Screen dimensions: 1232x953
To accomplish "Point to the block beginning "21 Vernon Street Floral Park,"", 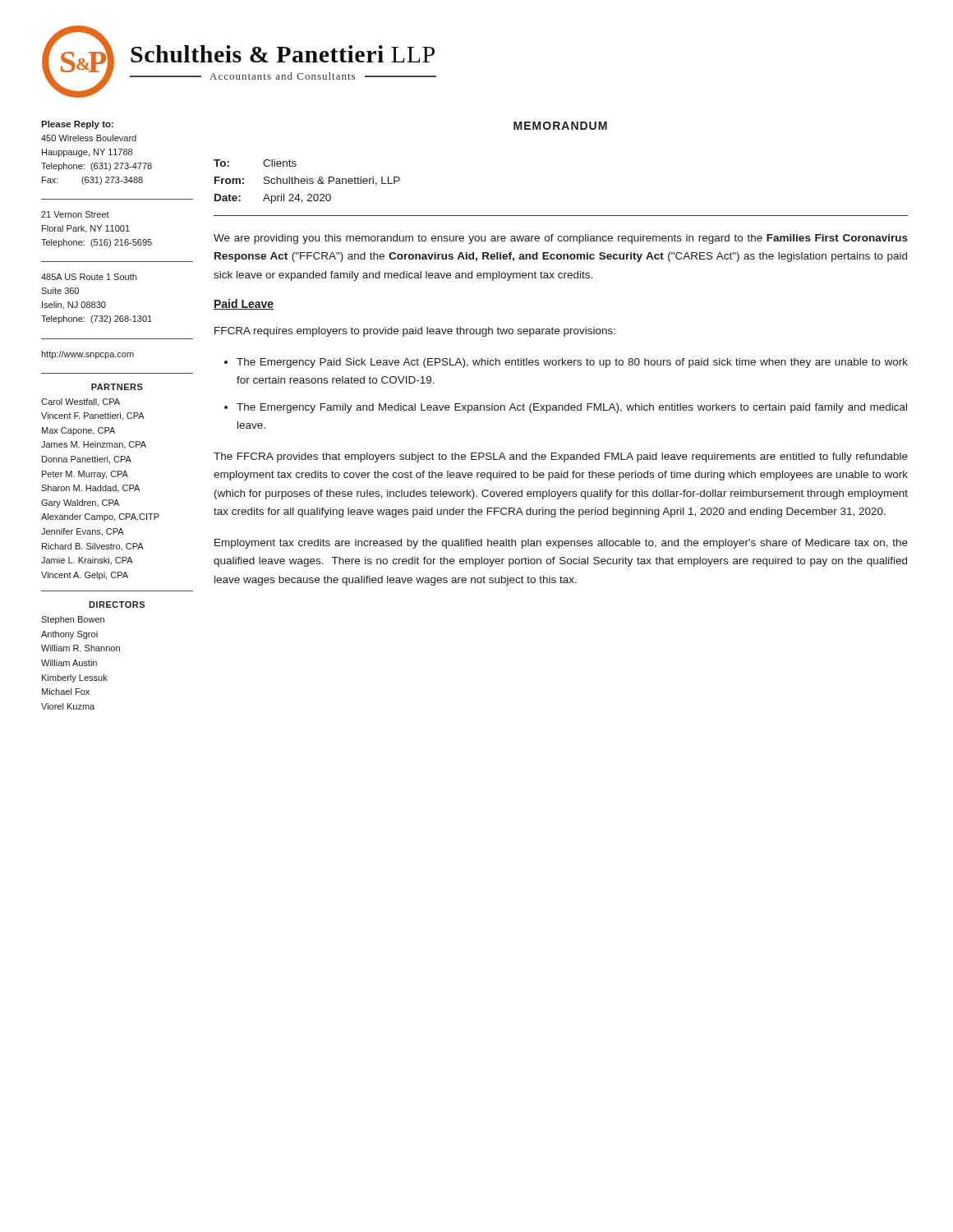I will tap(117, 229).
